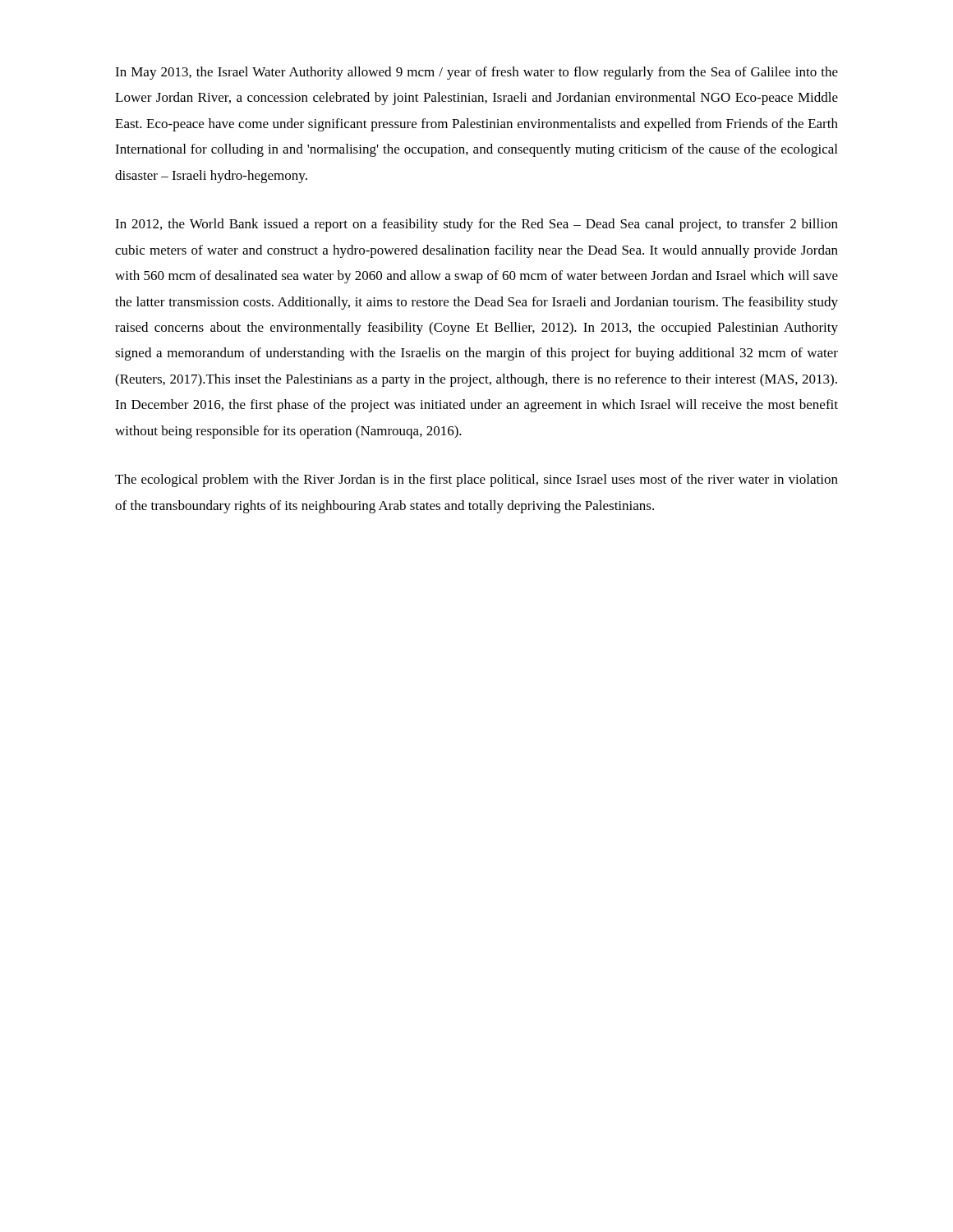
Task: Locate the block of text that opens with "In 2012, the"
Action: click(x=476, y=327)
